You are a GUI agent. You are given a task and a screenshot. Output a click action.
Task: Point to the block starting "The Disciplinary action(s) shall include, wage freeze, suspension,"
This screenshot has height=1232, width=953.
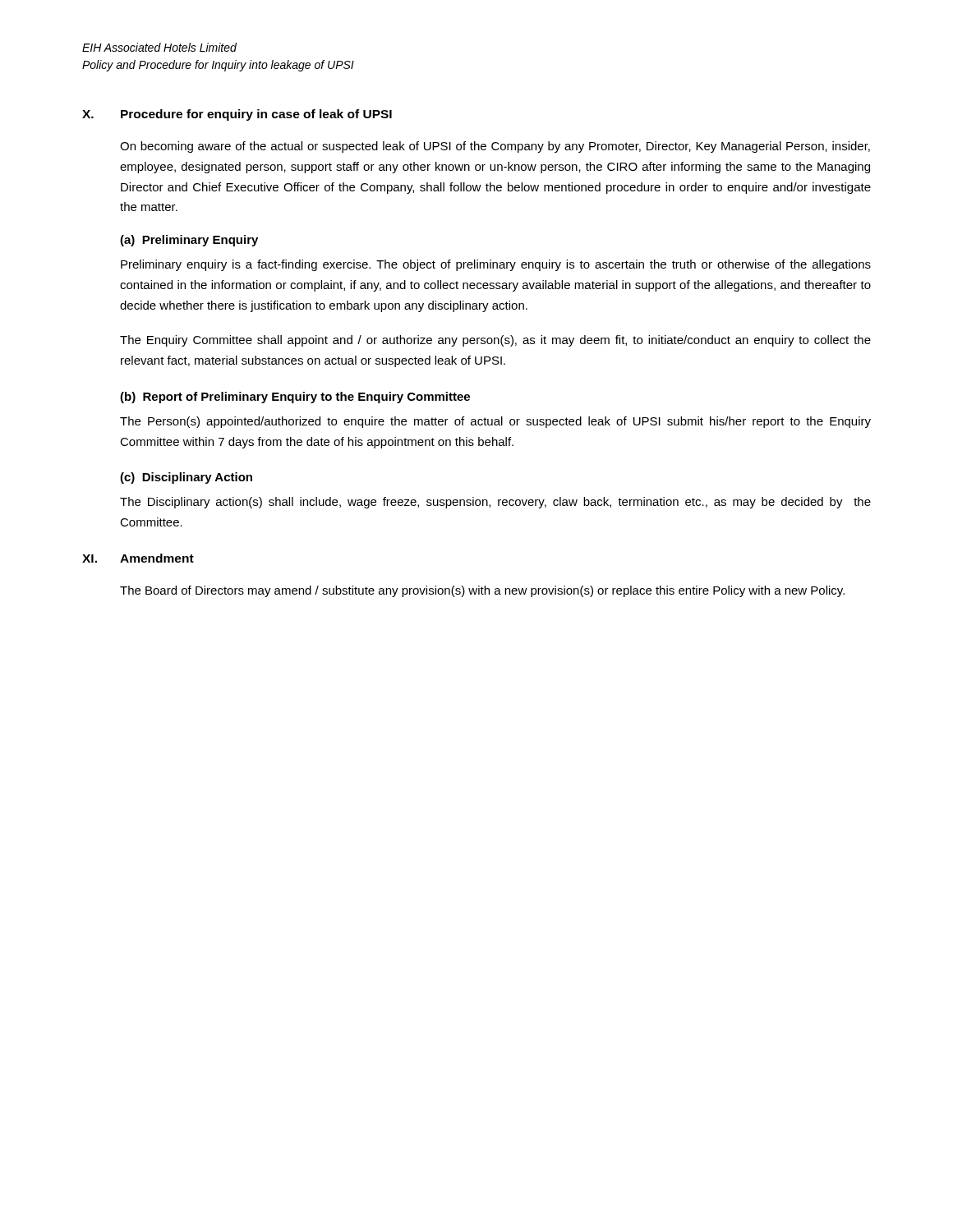[495, 513]
